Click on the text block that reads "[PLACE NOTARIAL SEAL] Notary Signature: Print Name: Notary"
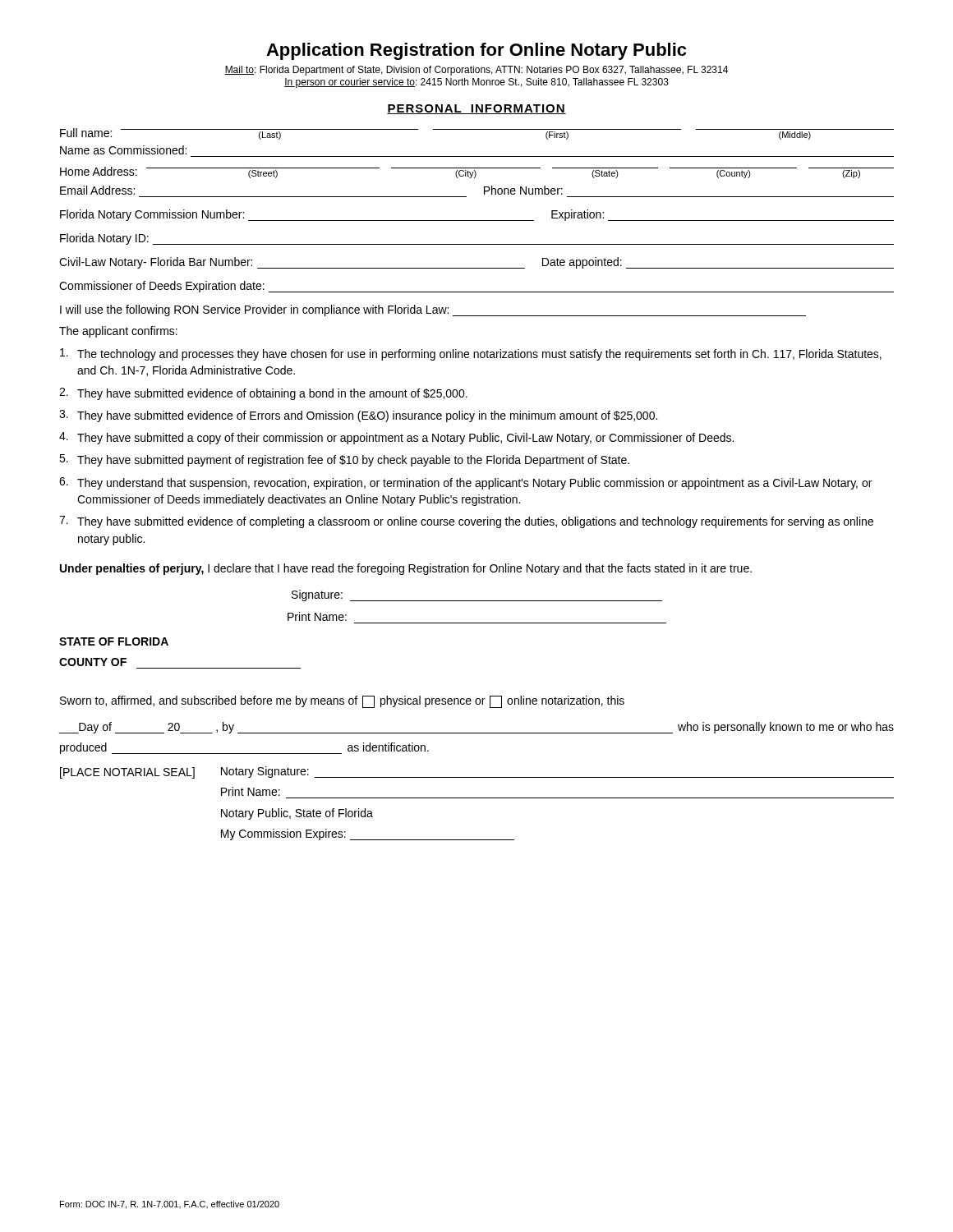953x1232 pixels. 476,804
